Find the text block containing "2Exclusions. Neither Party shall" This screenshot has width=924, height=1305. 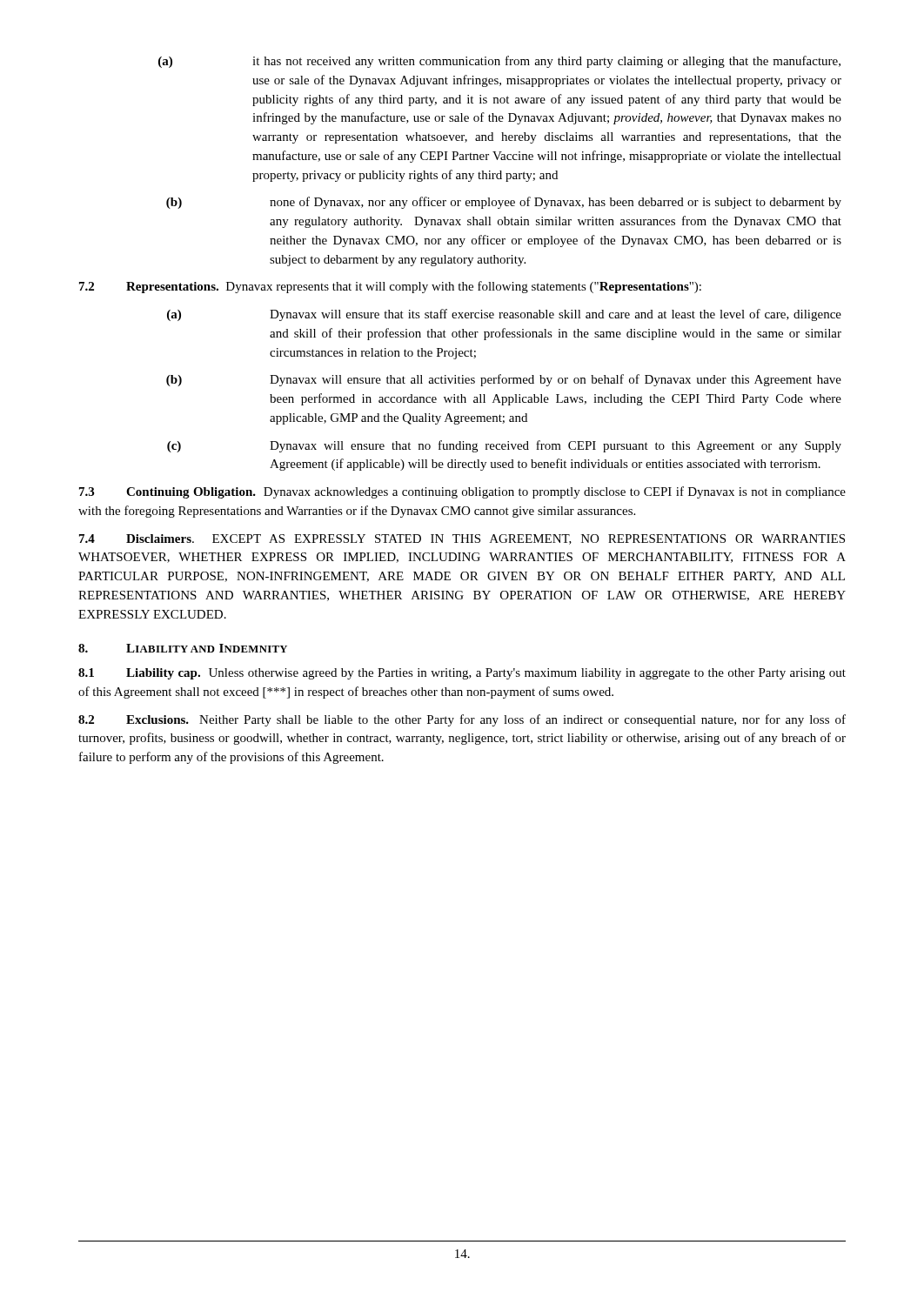point(462,737)
